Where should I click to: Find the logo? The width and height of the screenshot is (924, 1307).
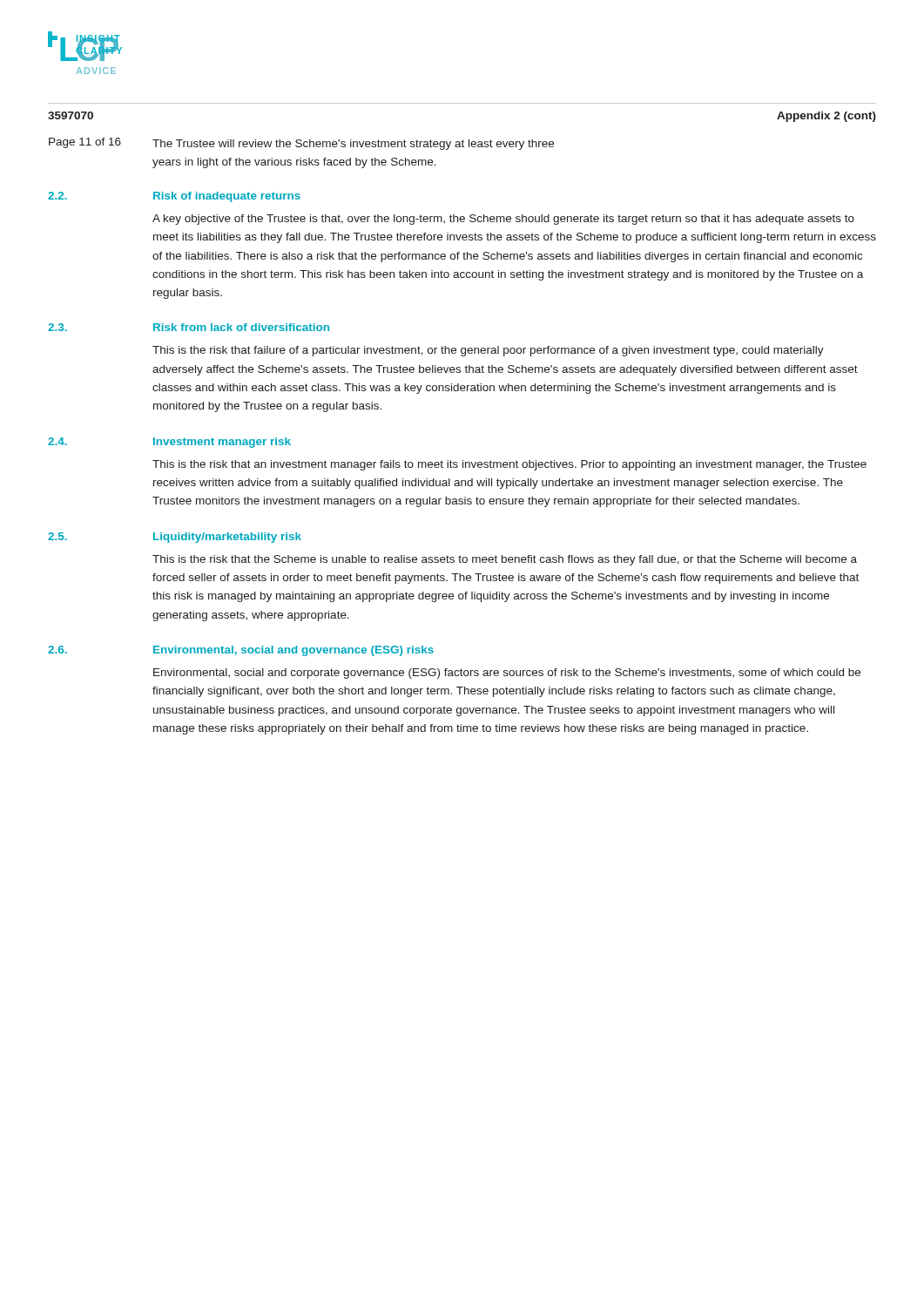[118, 58]
